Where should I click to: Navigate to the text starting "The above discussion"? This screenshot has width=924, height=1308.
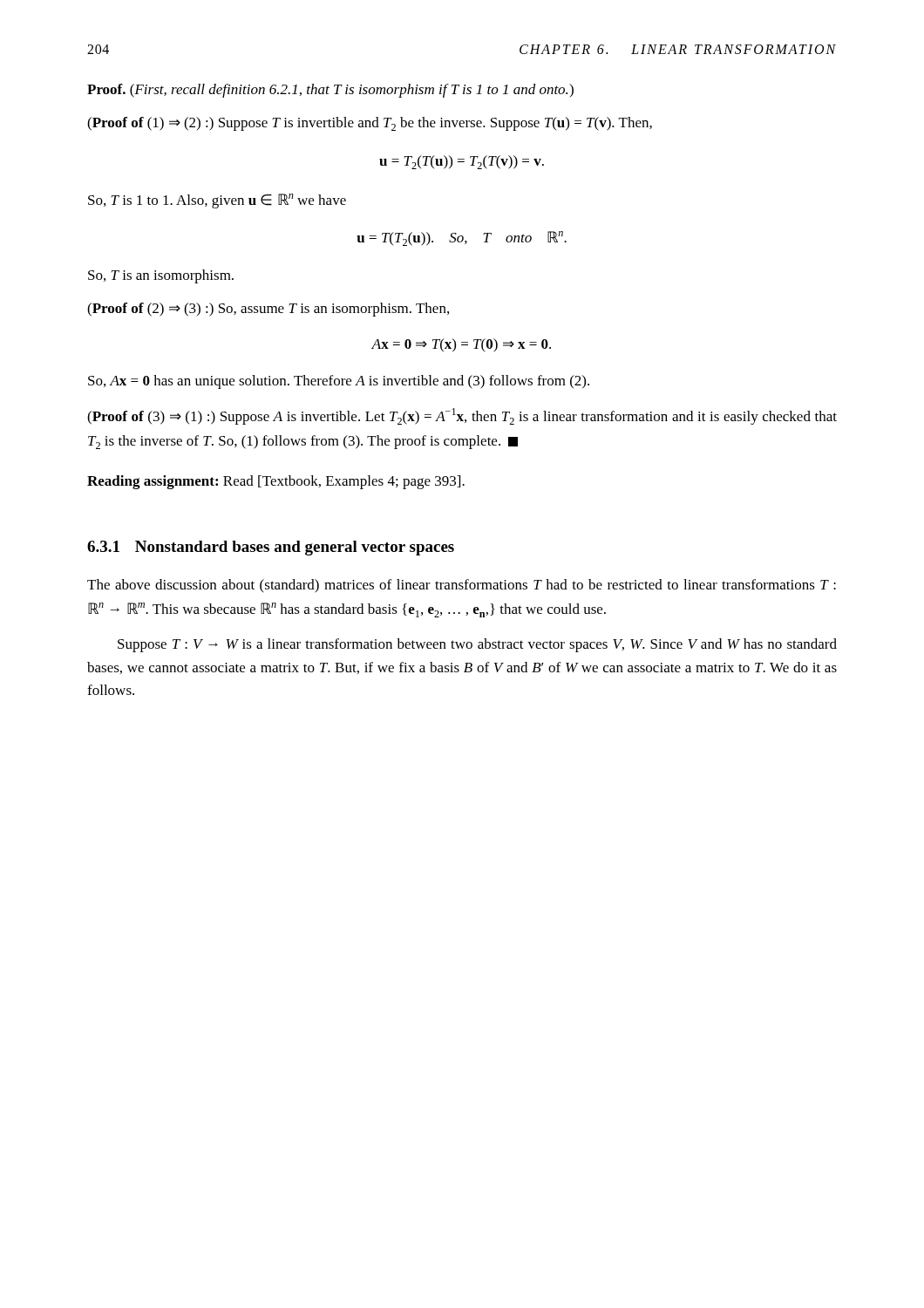pos(462,598)
